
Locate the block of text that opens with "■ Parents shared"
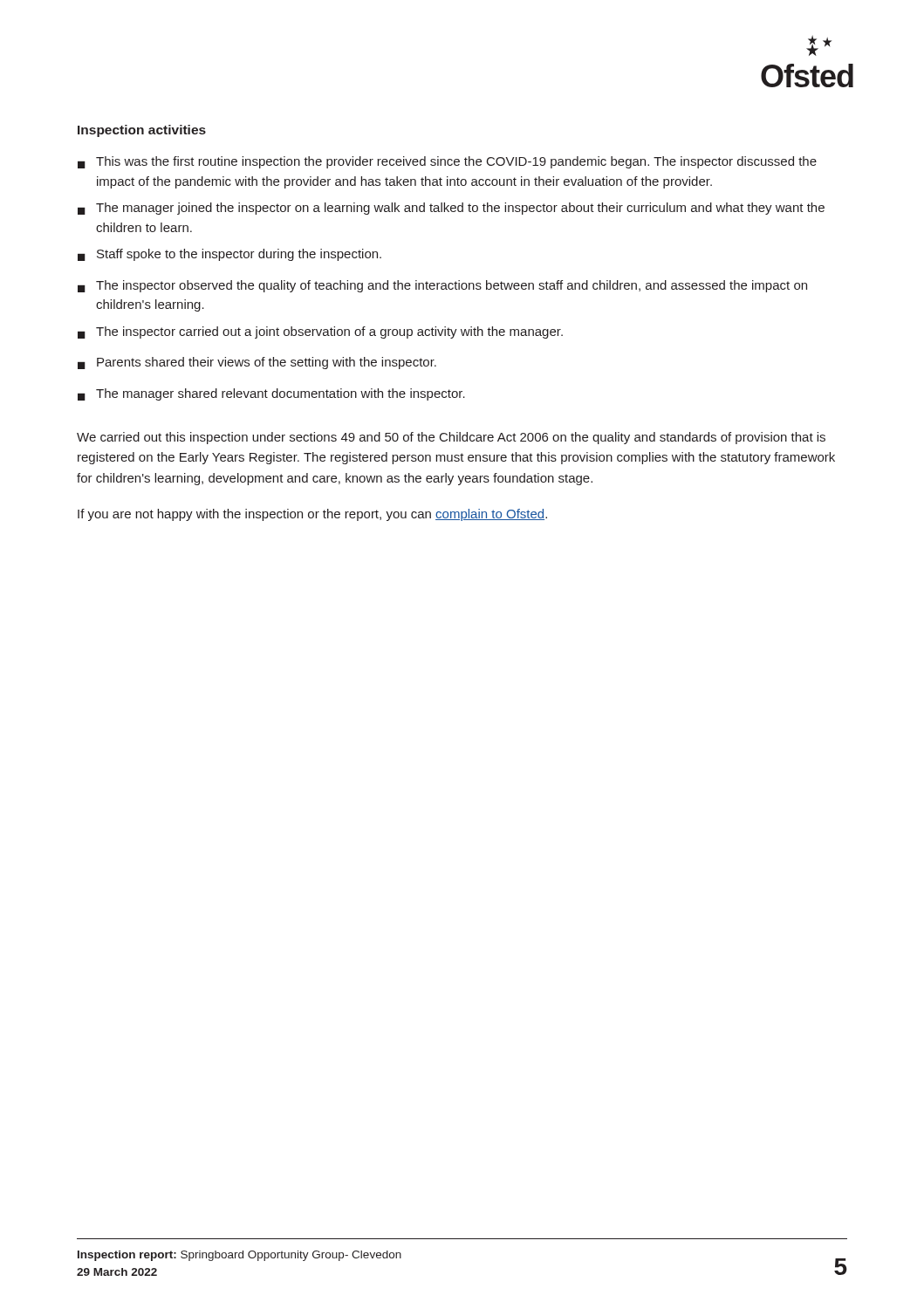tap(257, 363)
